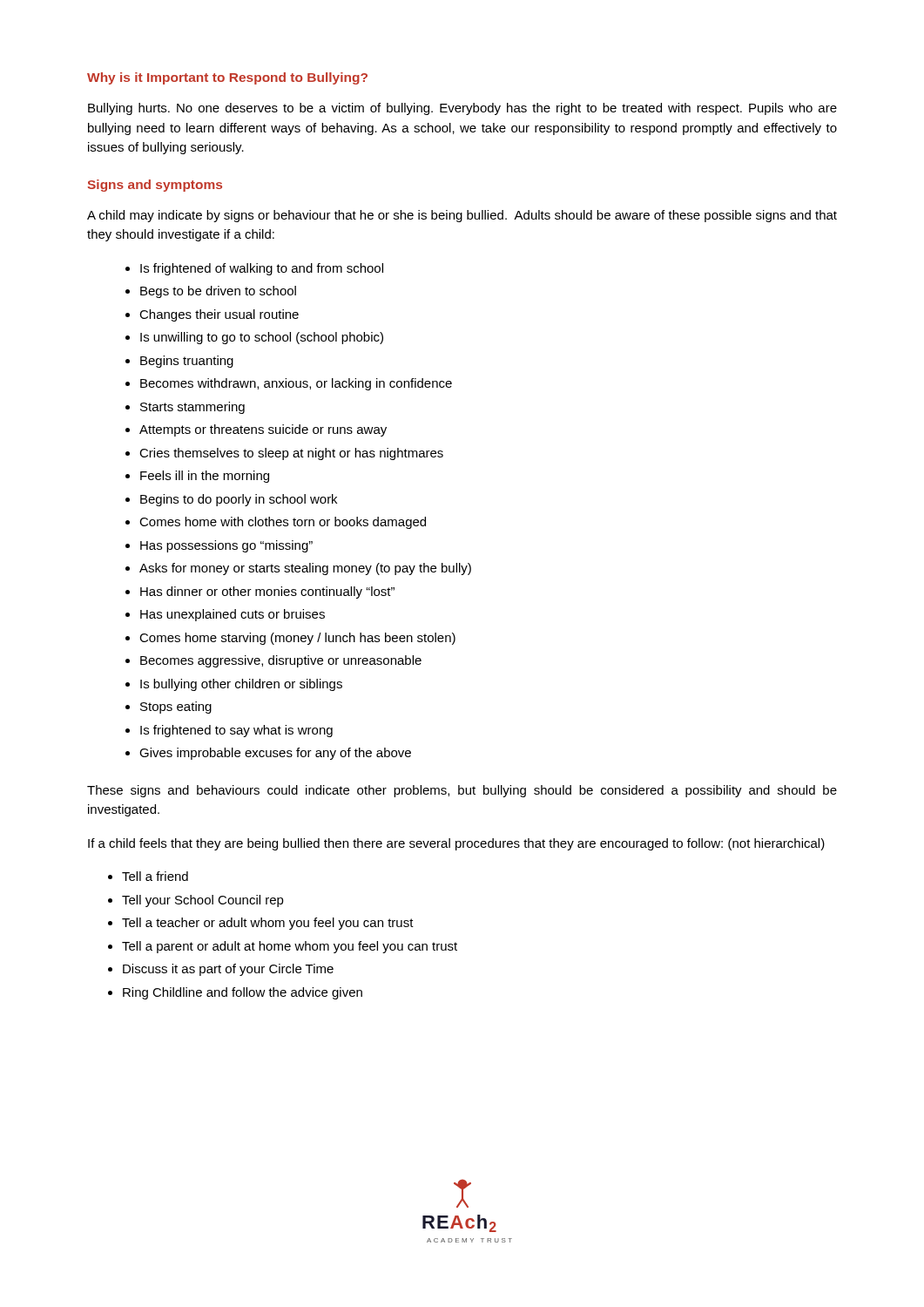The image size is (924, 1307).
Task: Select the list item that says "Is frightened to say what is"
Action: [x=236, y=729]
